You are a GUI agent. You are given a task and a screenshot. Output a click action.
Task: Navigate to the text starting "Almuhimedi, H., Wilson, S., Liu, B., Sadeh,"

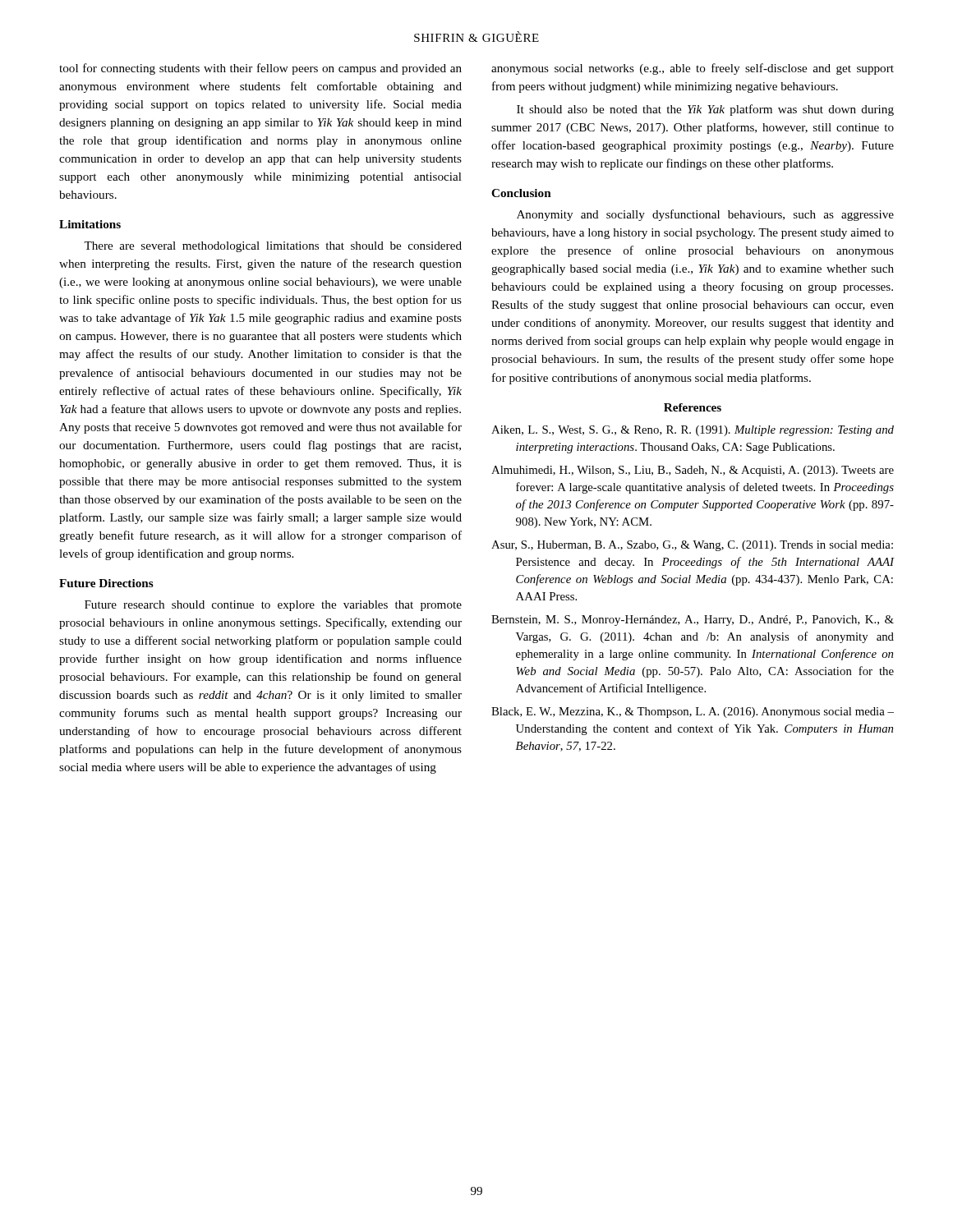(x=693, y=495)
